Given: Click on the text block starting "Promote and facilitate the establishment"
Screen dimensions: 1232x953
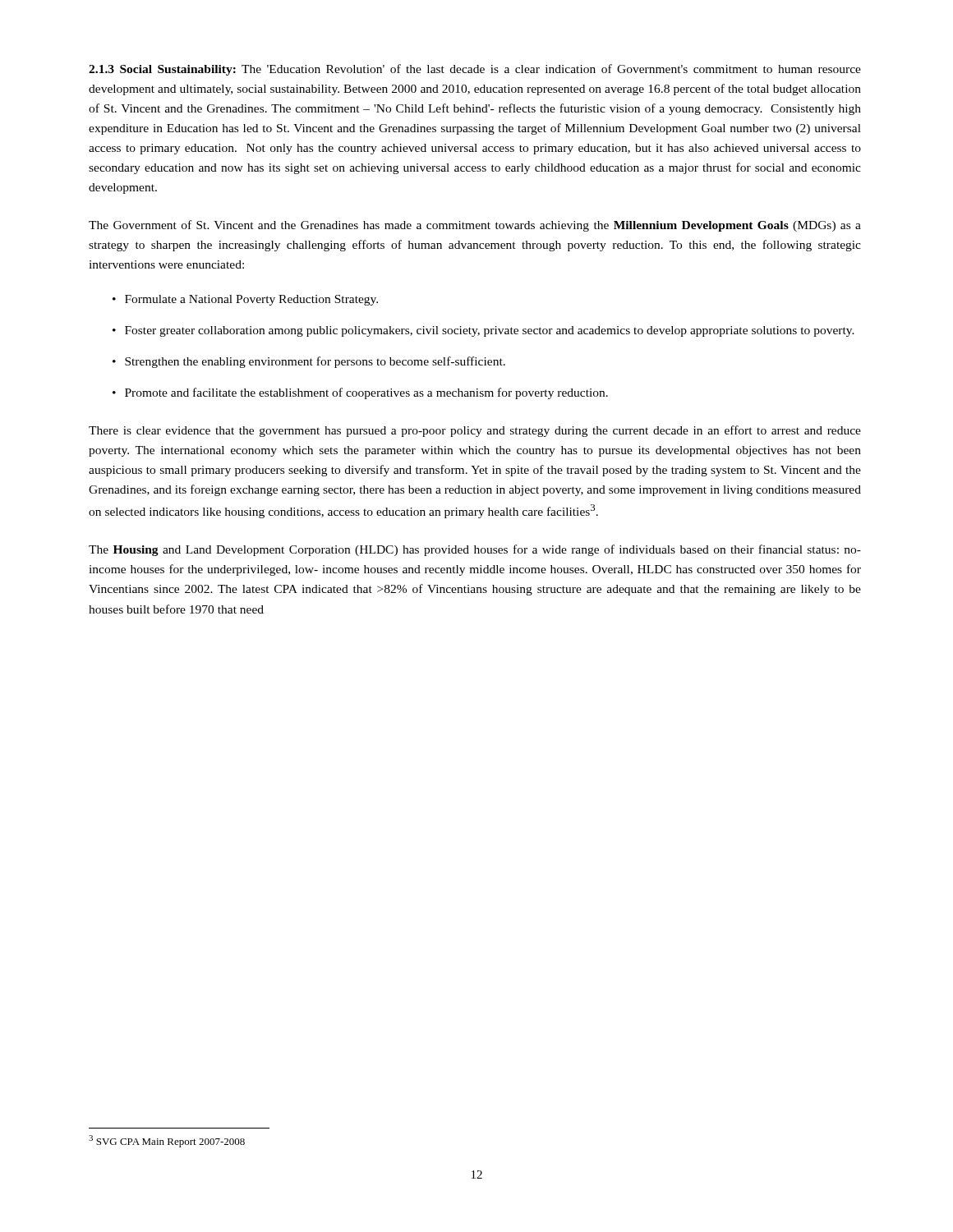Looking at the screenshot, I should (475, 393).
